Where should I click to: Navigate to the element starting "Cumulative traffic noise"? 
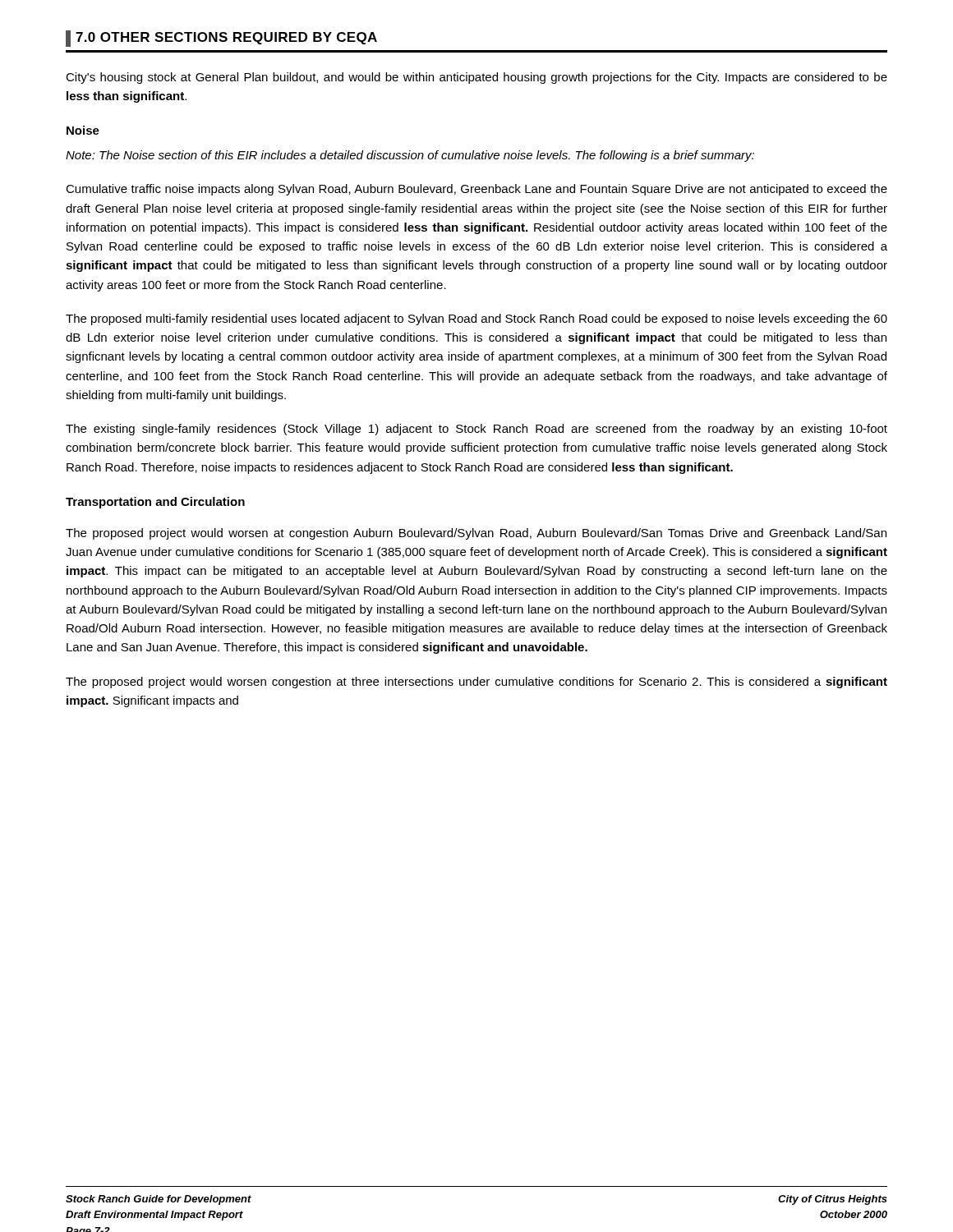[476, 236]
